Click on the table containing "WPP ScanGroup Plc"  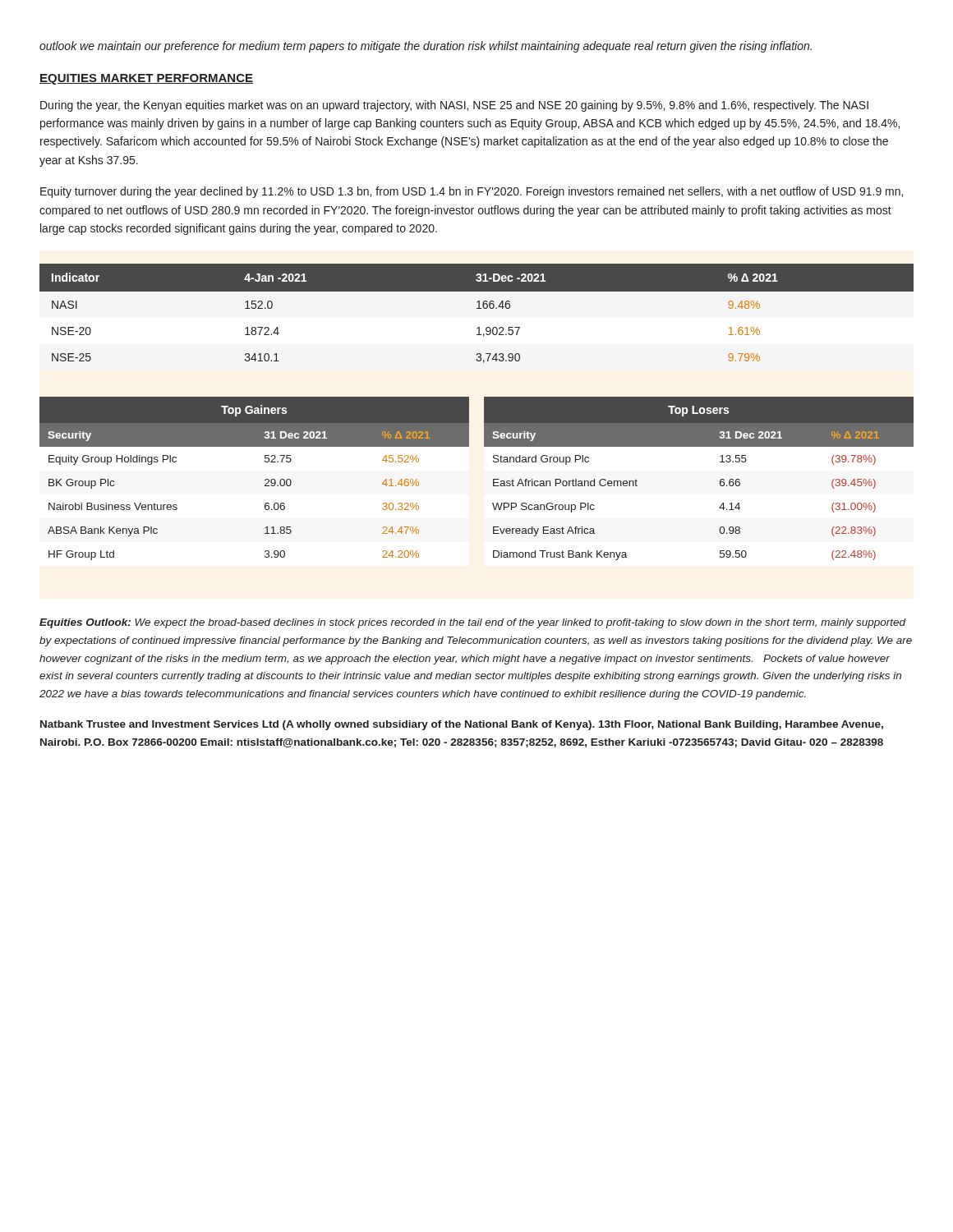pyautogui.click(x=699, y=482)
